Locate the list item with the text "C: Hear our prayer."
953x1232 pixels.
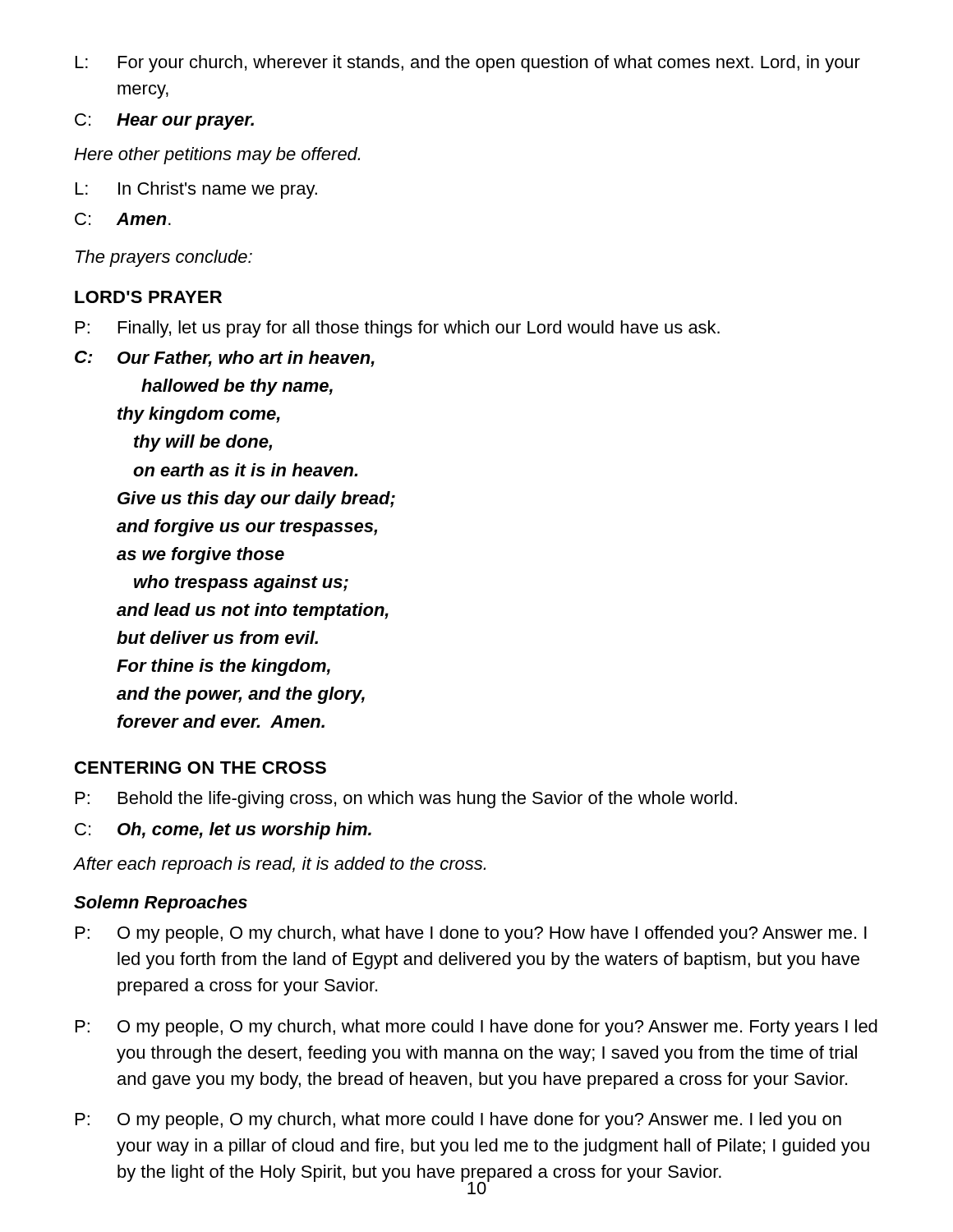point(164,122)
